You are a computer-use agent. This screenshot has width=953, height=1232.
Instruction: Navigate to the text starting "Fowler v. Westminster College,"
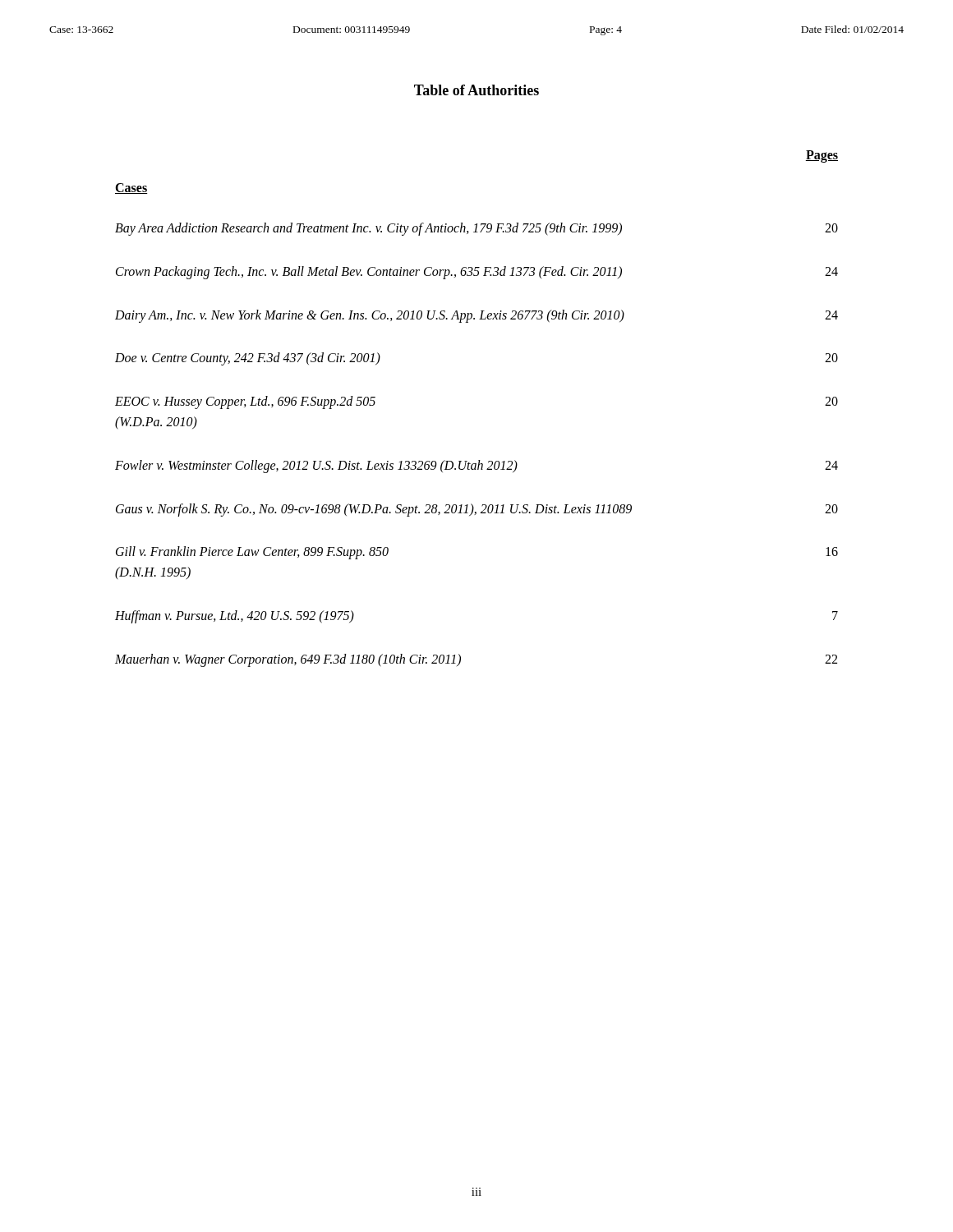(x=476, y=466)
